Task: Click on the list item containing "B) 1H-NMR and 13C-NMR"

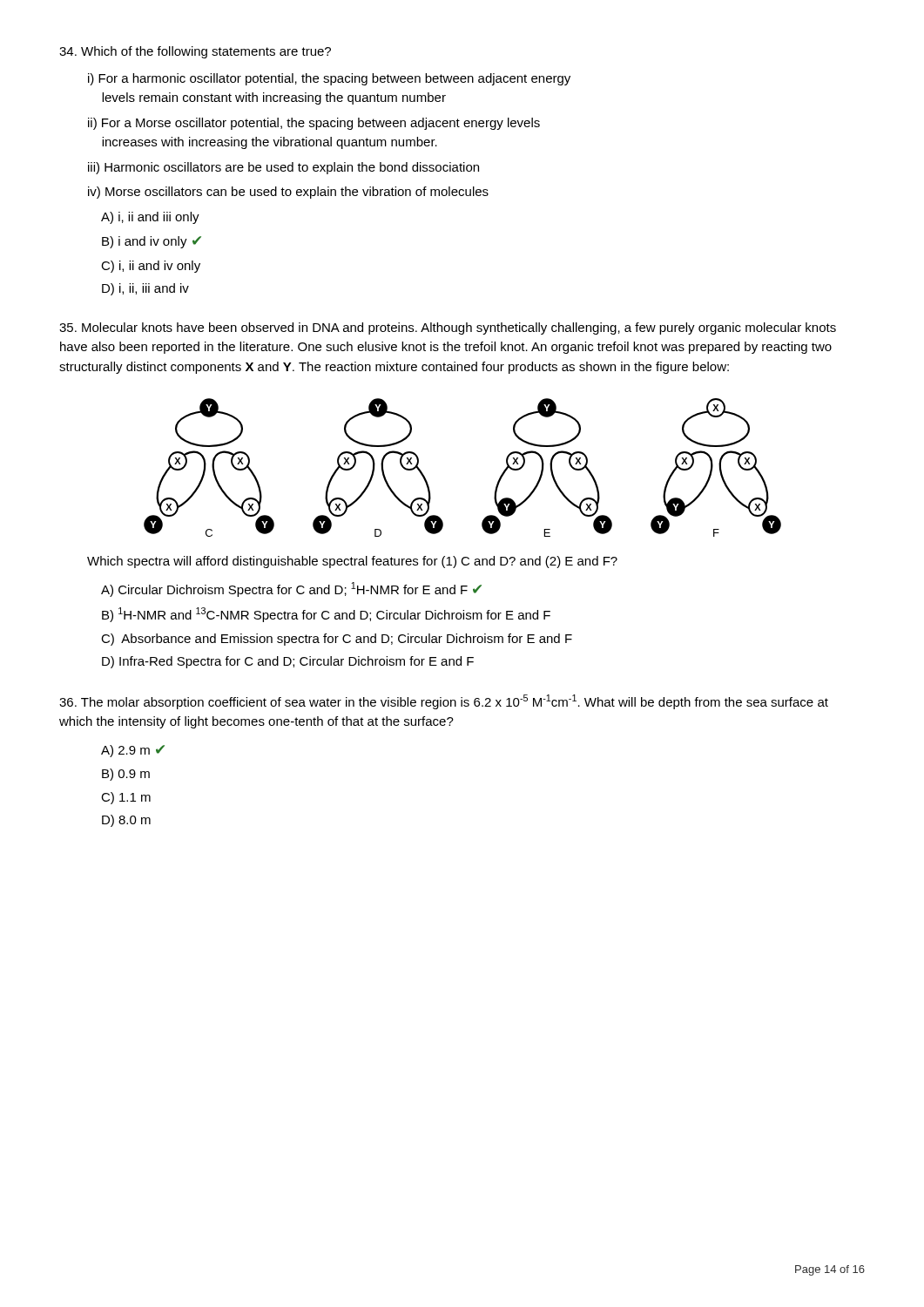Action: point(326,614)
